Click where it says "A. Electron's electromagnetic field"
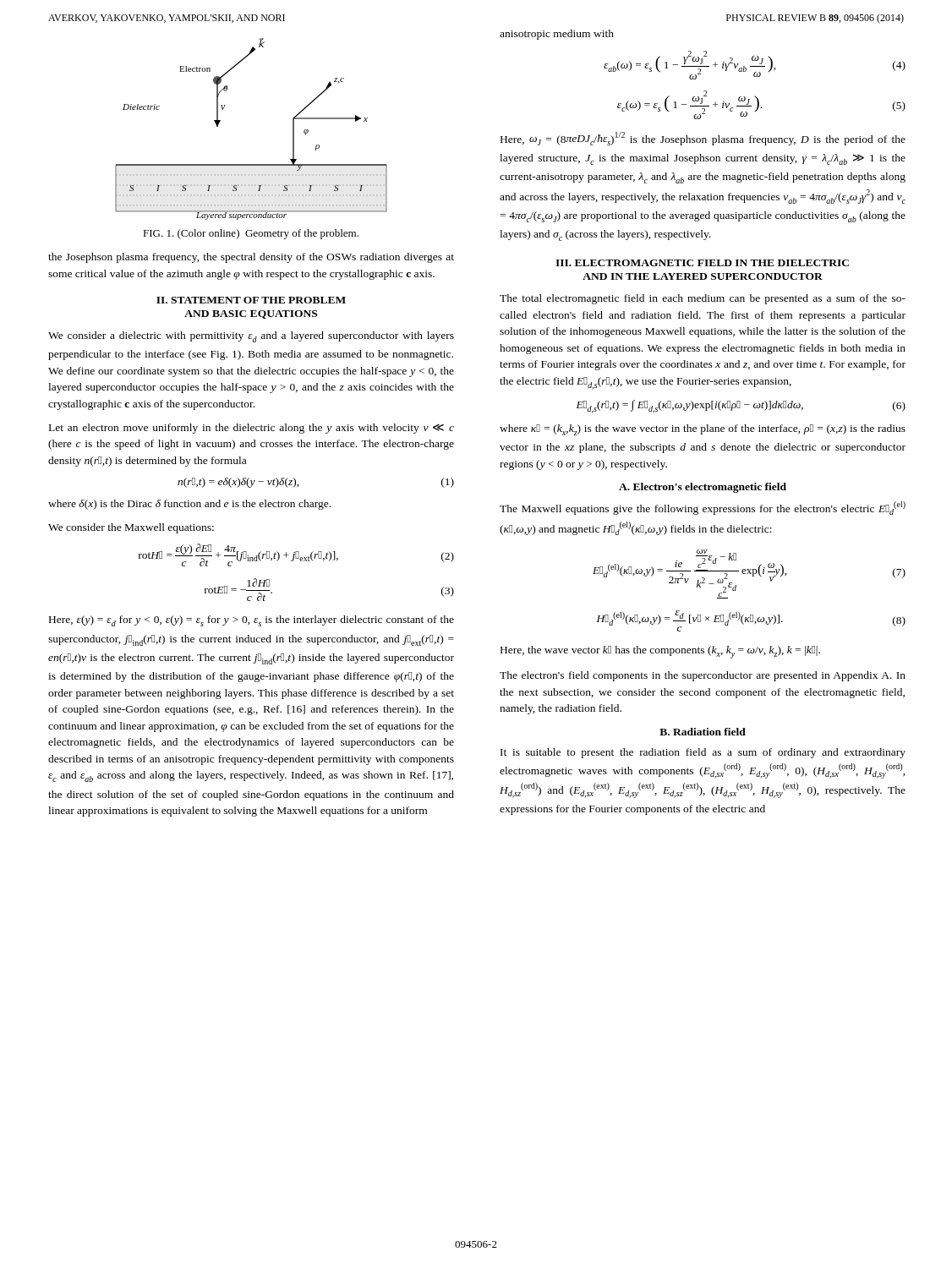952x1268 pixels. point(703,487)
